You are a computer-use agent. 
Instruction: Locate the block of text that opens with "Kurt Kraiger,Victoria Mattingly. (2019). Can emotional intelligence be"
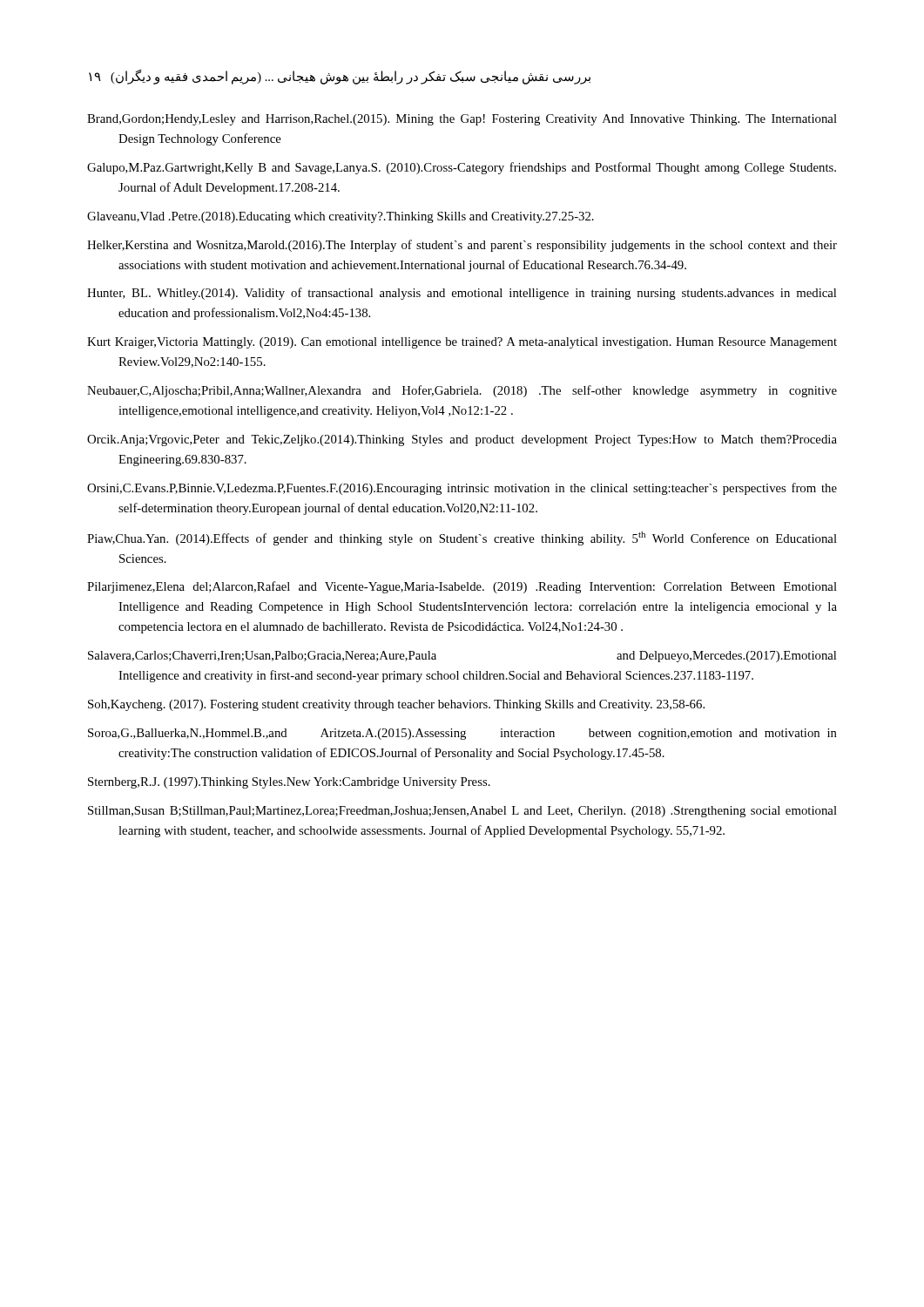(462, 352)
